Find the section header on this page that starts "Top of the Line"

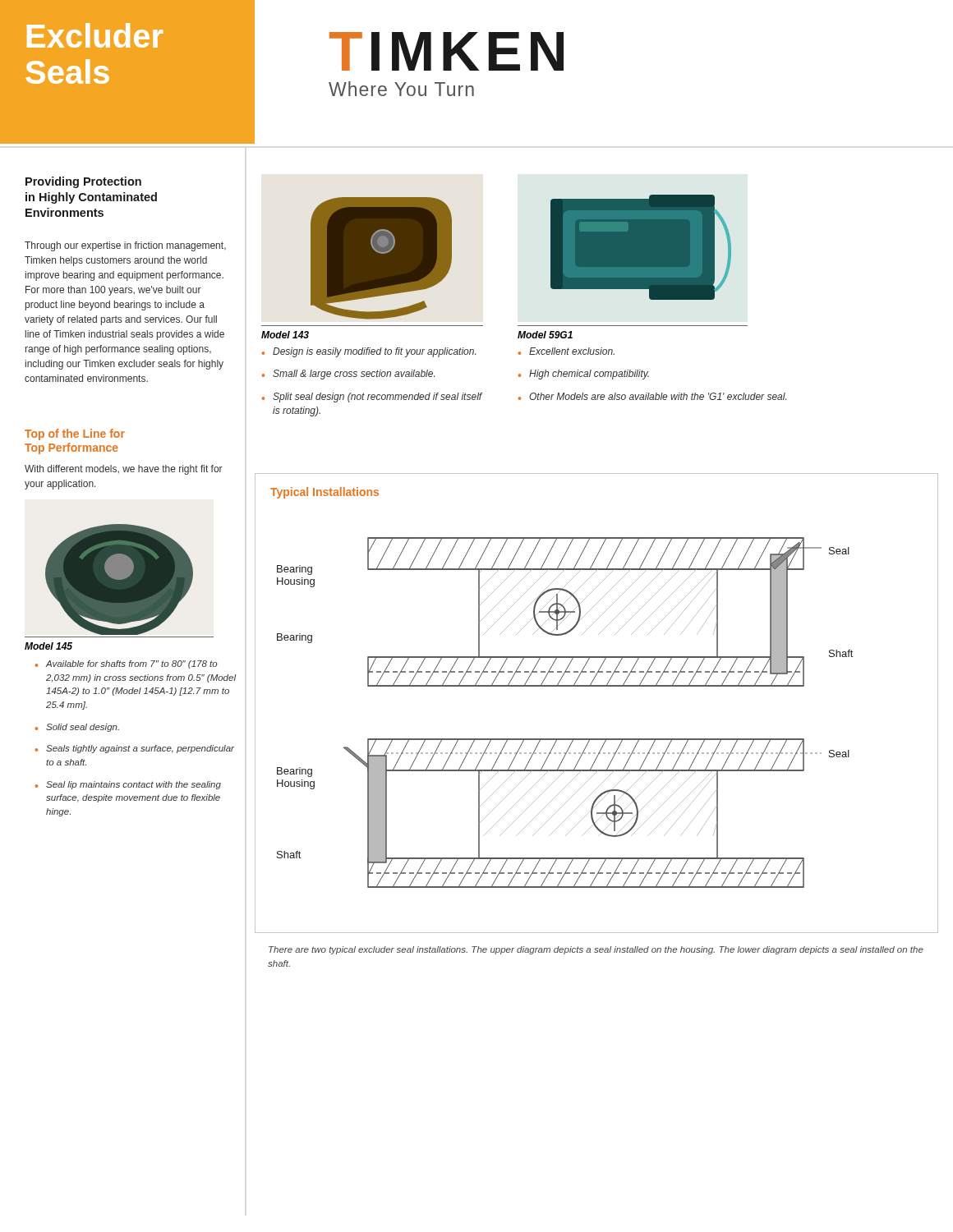click(123, 441)
